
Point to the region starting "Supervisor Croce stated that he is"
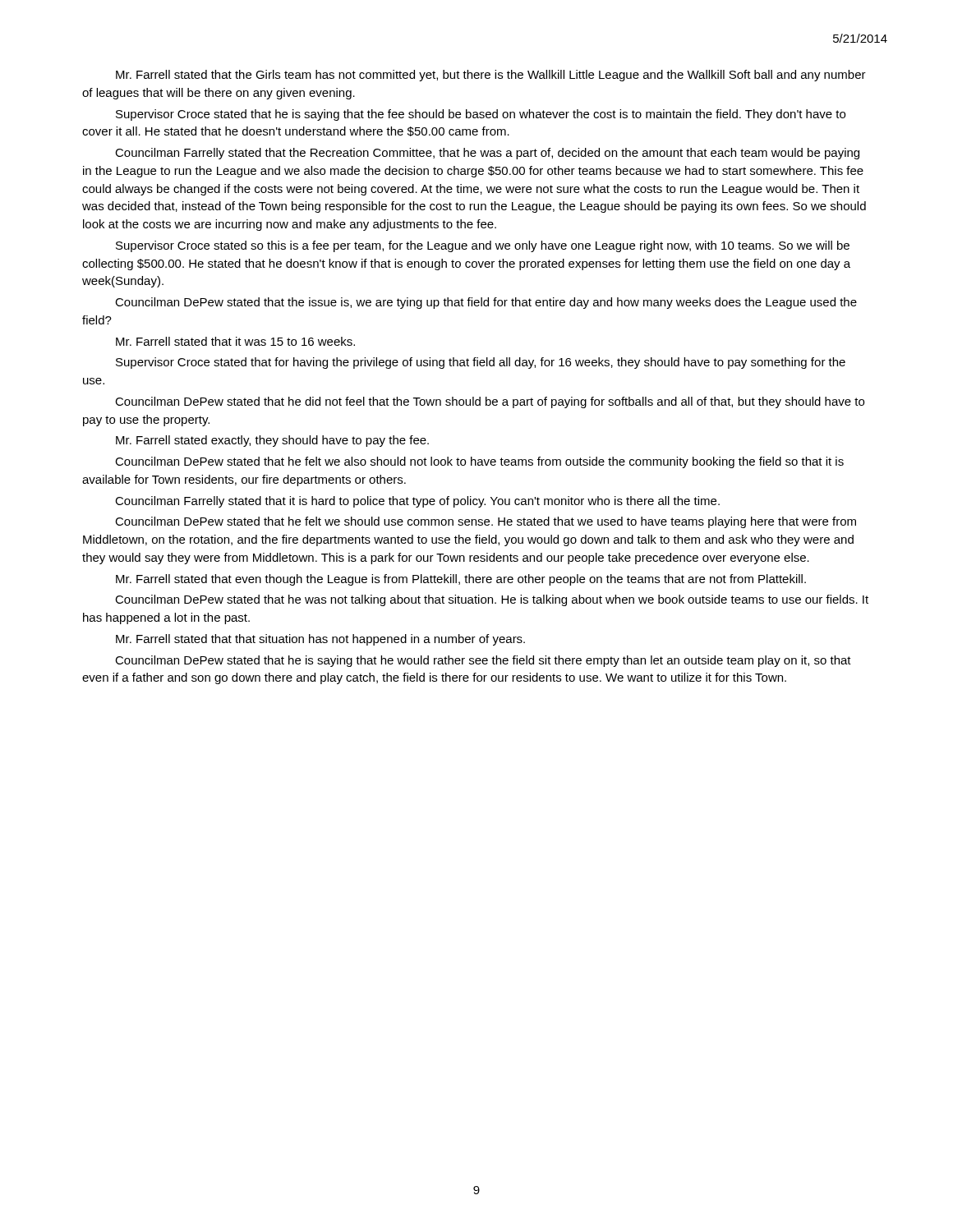464,122
